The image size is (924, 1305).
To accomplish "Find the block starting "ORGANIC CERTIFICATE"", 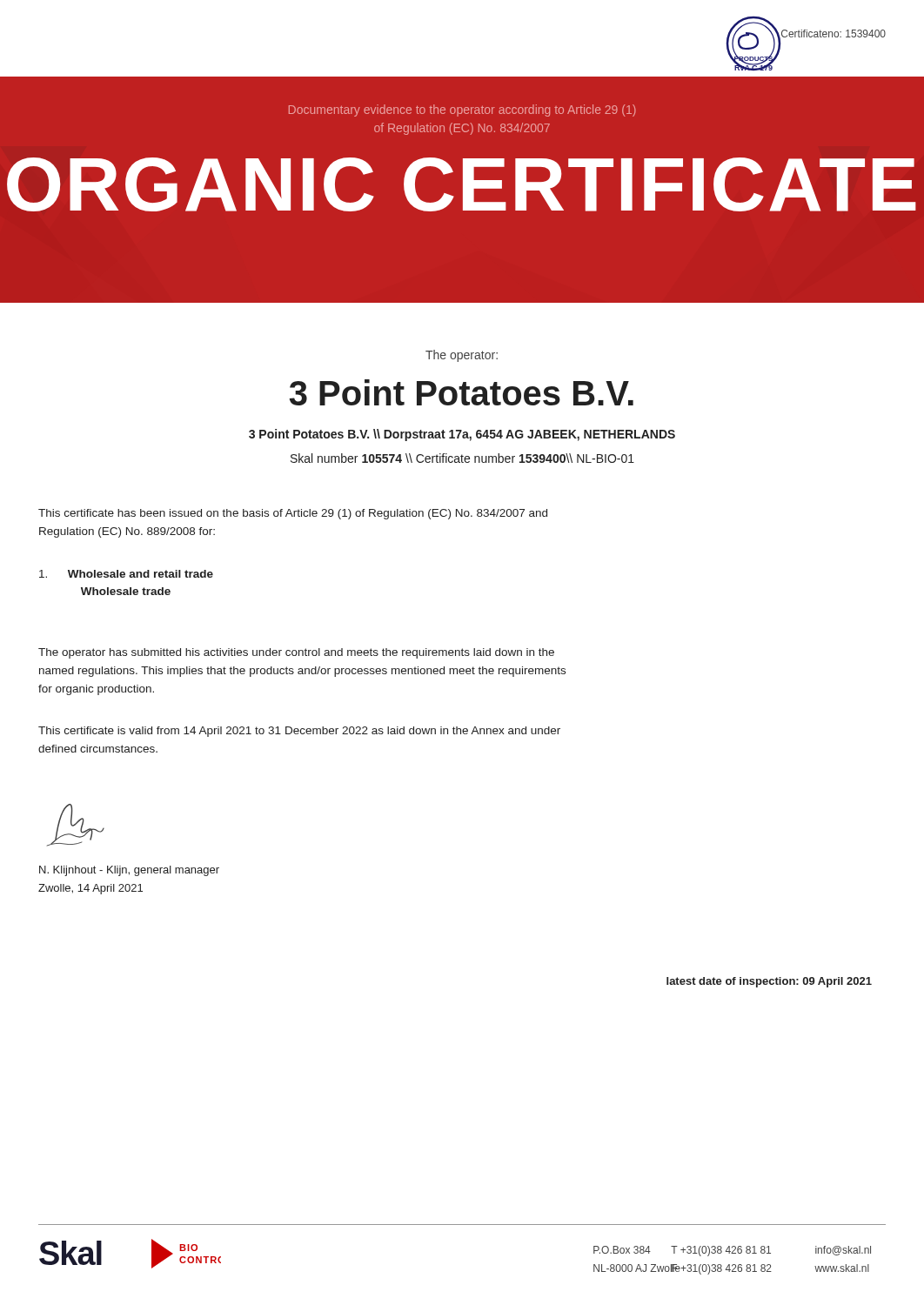I will (462, 184).
